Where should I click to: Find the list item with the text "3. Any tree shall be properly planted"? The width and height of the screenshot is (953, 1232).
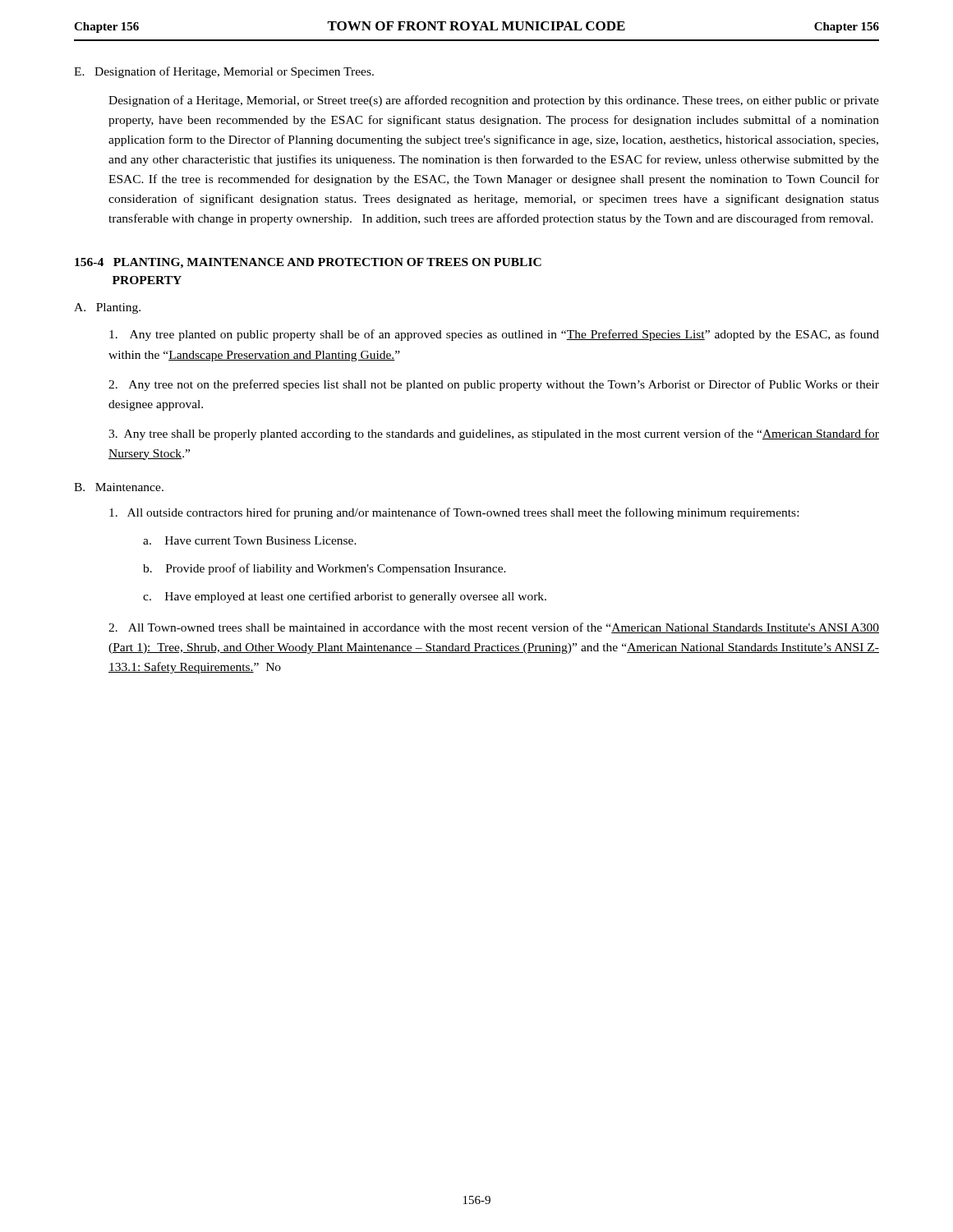tap(494, 443)
